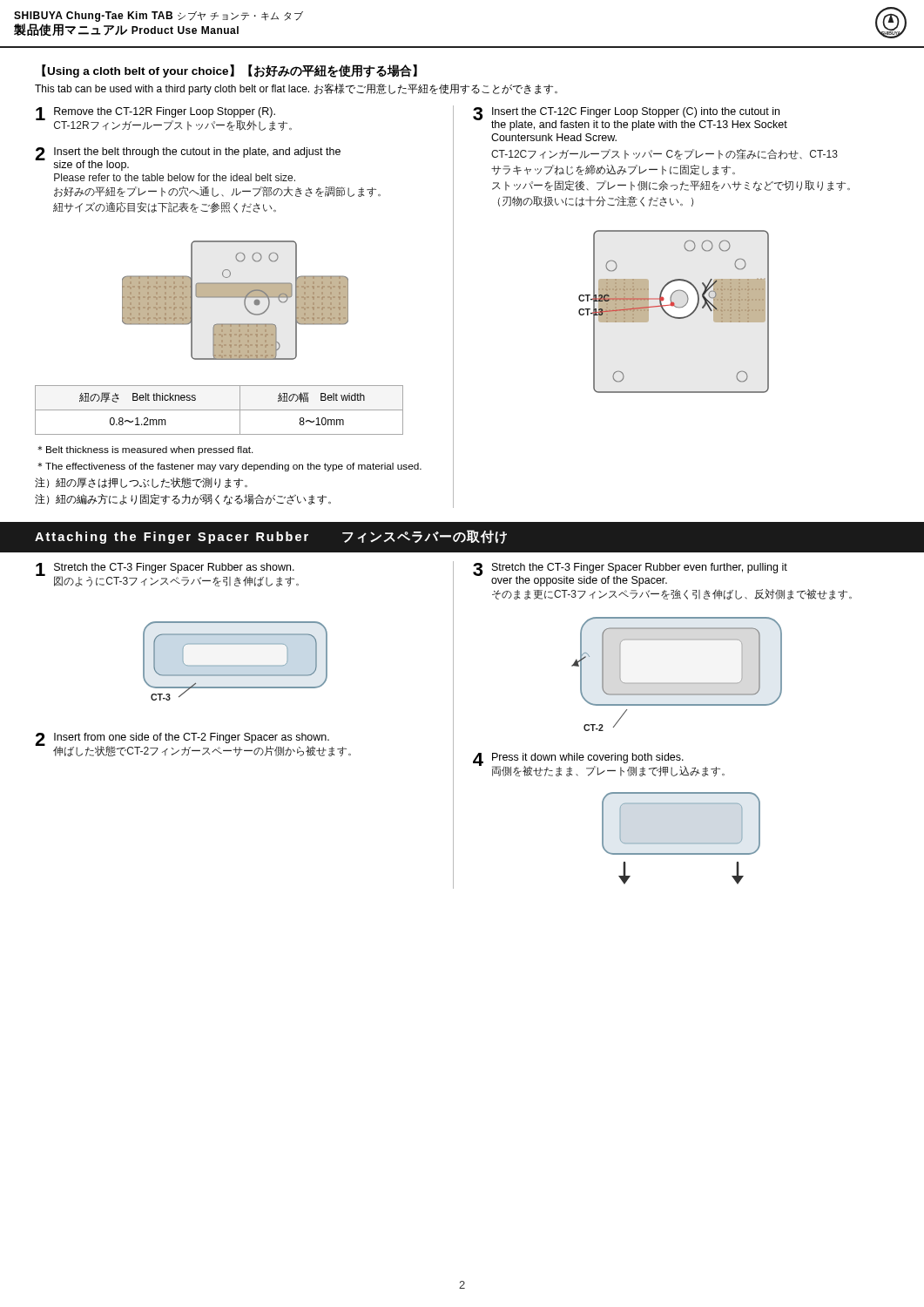Image resolution: width=924 pixels, height=1307 pixels.
Task: Select the element starting "1 Remove the CT-12R Finger"
Action: tap(235, 119)
